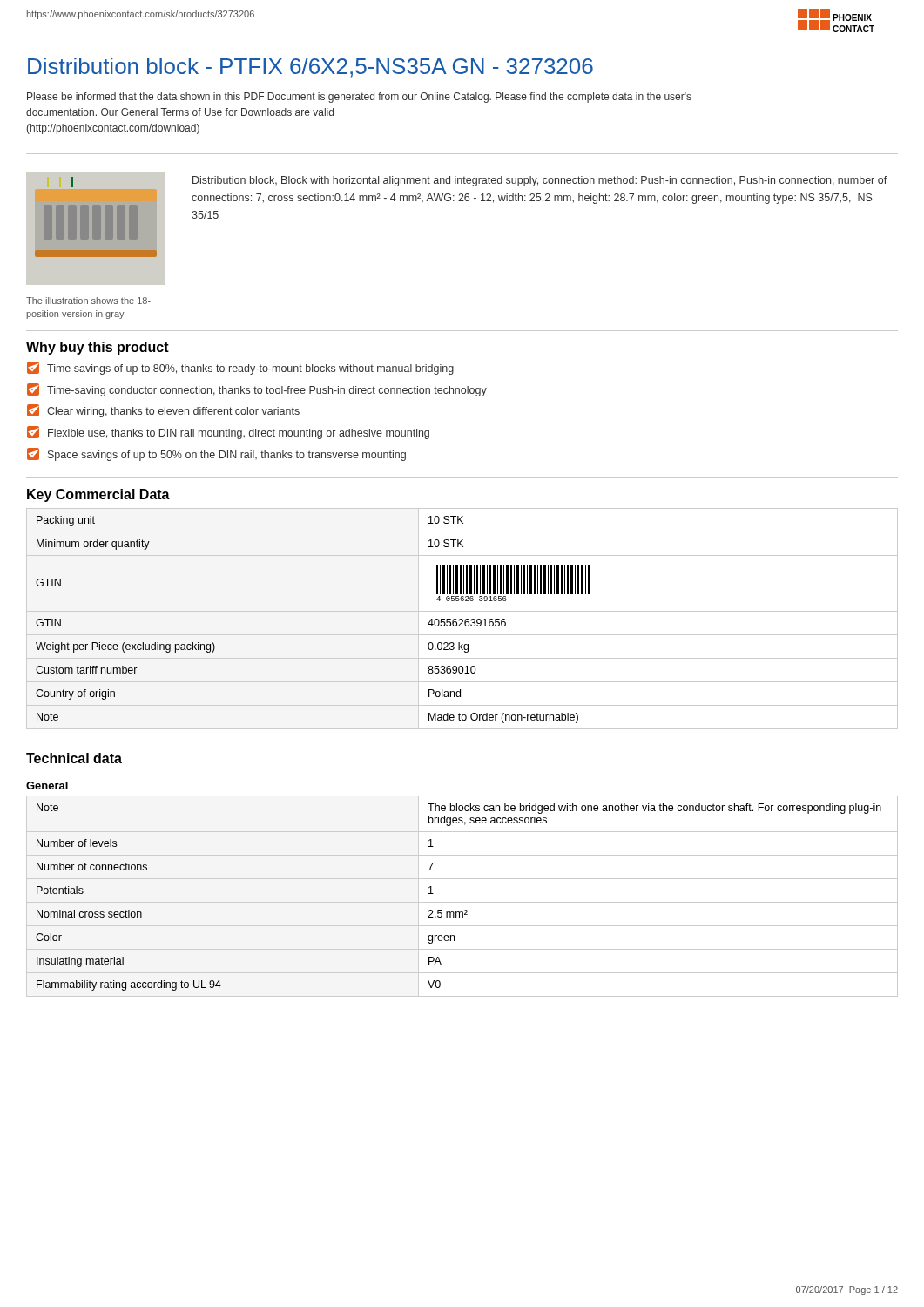The image size is (924, 1307).
Task: Click on the table containing "Made to Order (non-returnable)"
Action: [462, 618]
